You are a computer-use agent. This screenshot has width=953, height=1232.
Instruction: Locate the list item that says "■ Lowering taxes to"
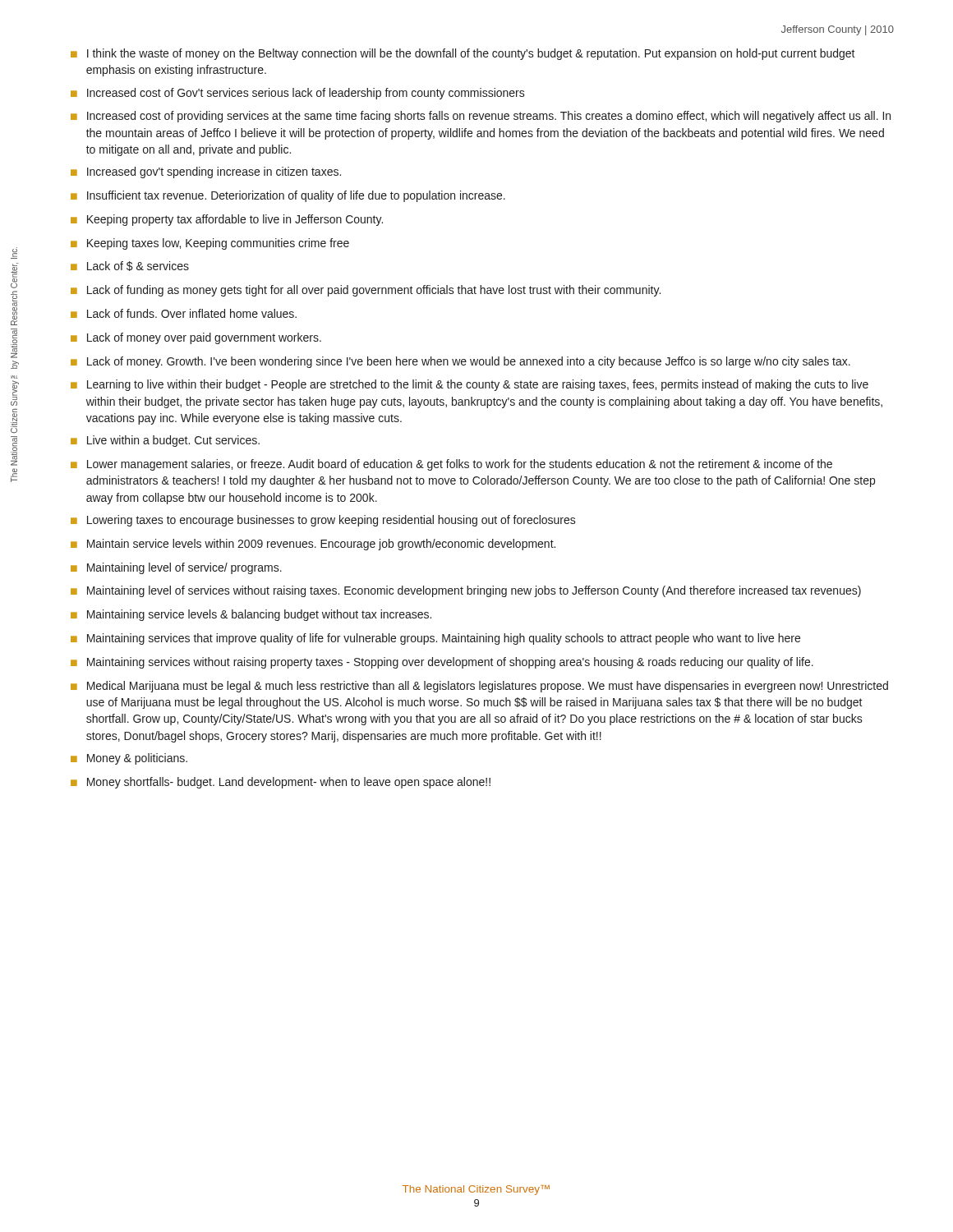pos(482,521)
